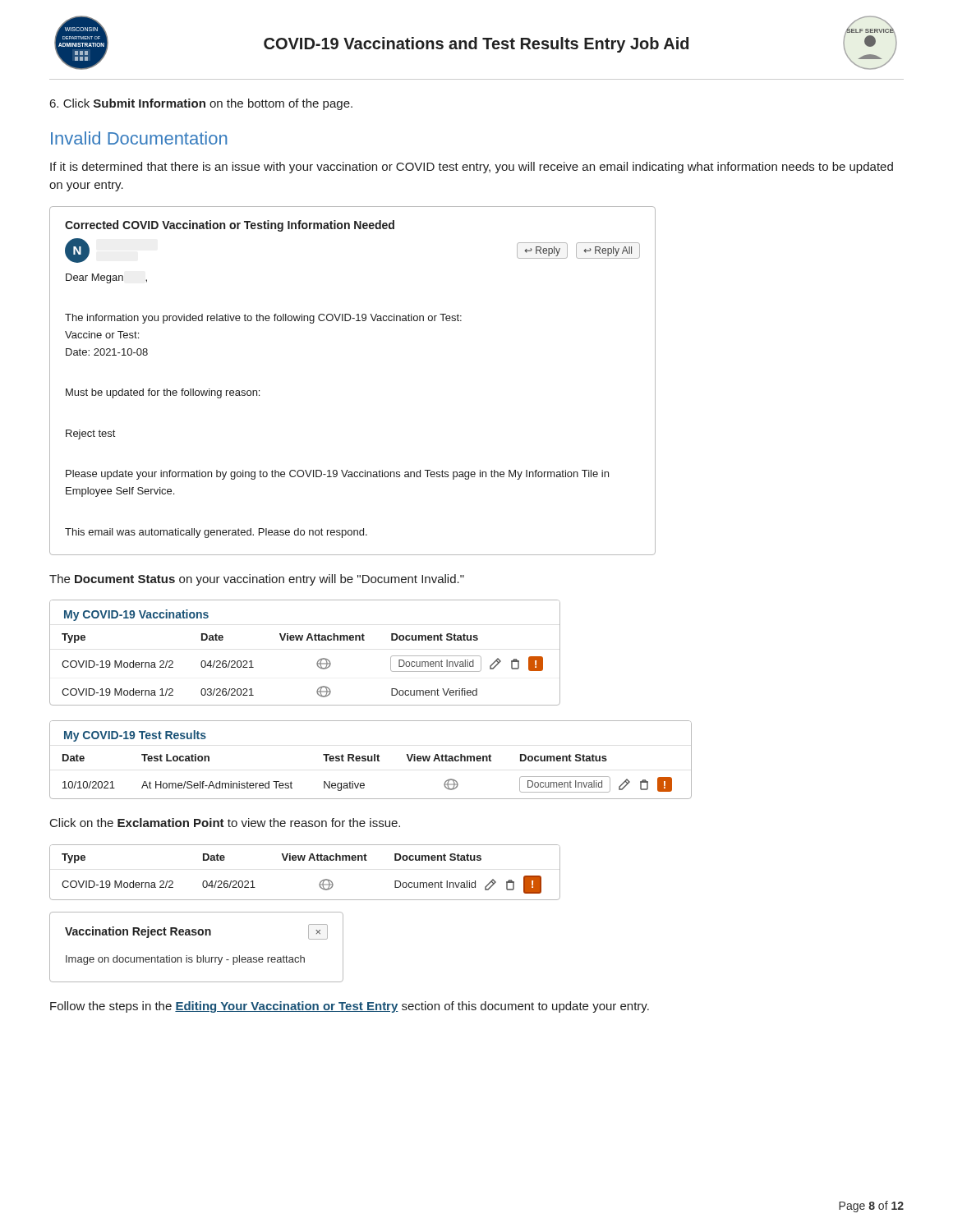Point to the text starting "Follow the steps in"
Screen dimensions: 1232x953
350,1005
